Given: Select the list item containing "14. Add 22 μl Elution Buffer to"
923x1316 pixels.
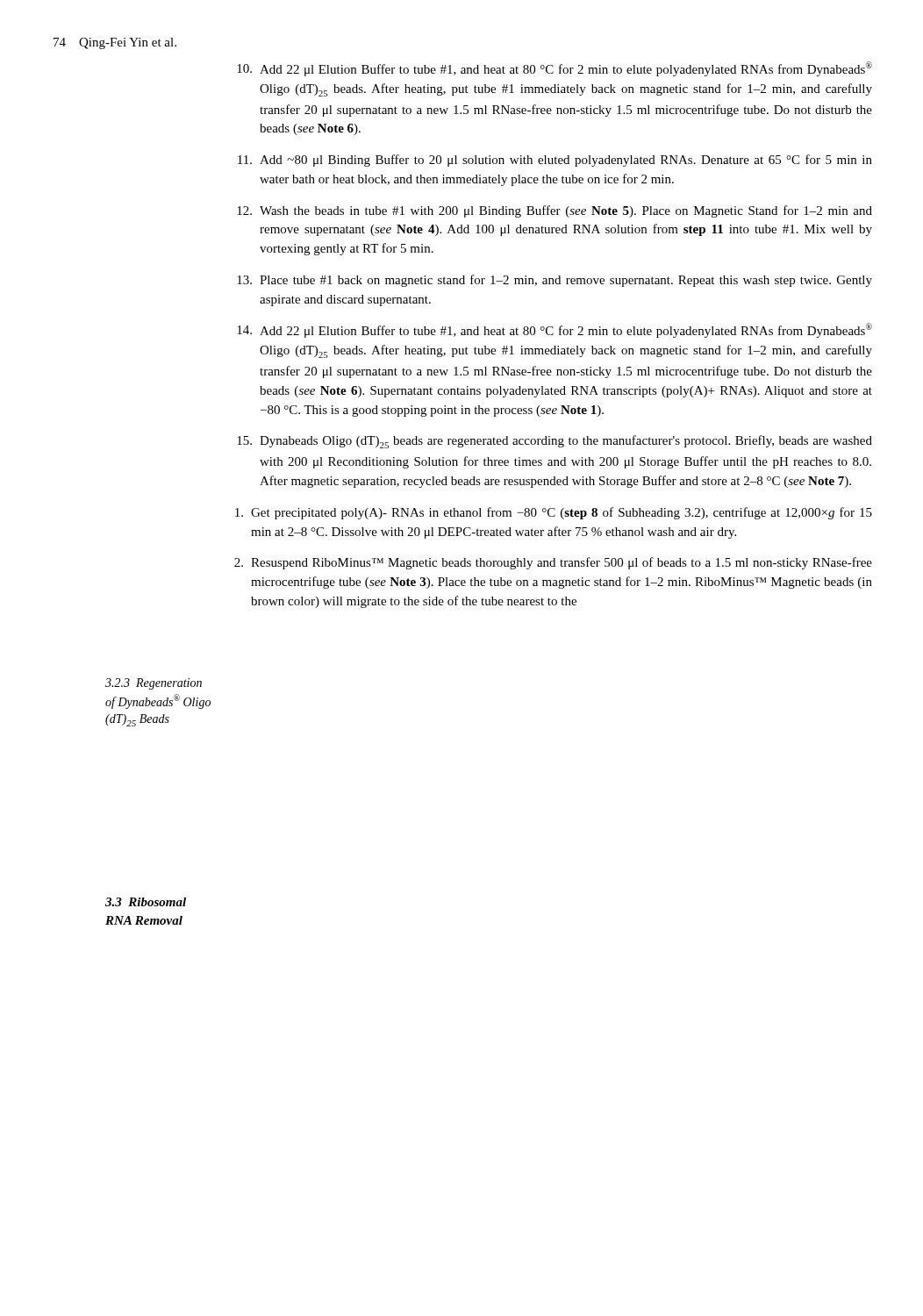Looking at the screenshot, I should click(549, 371).
